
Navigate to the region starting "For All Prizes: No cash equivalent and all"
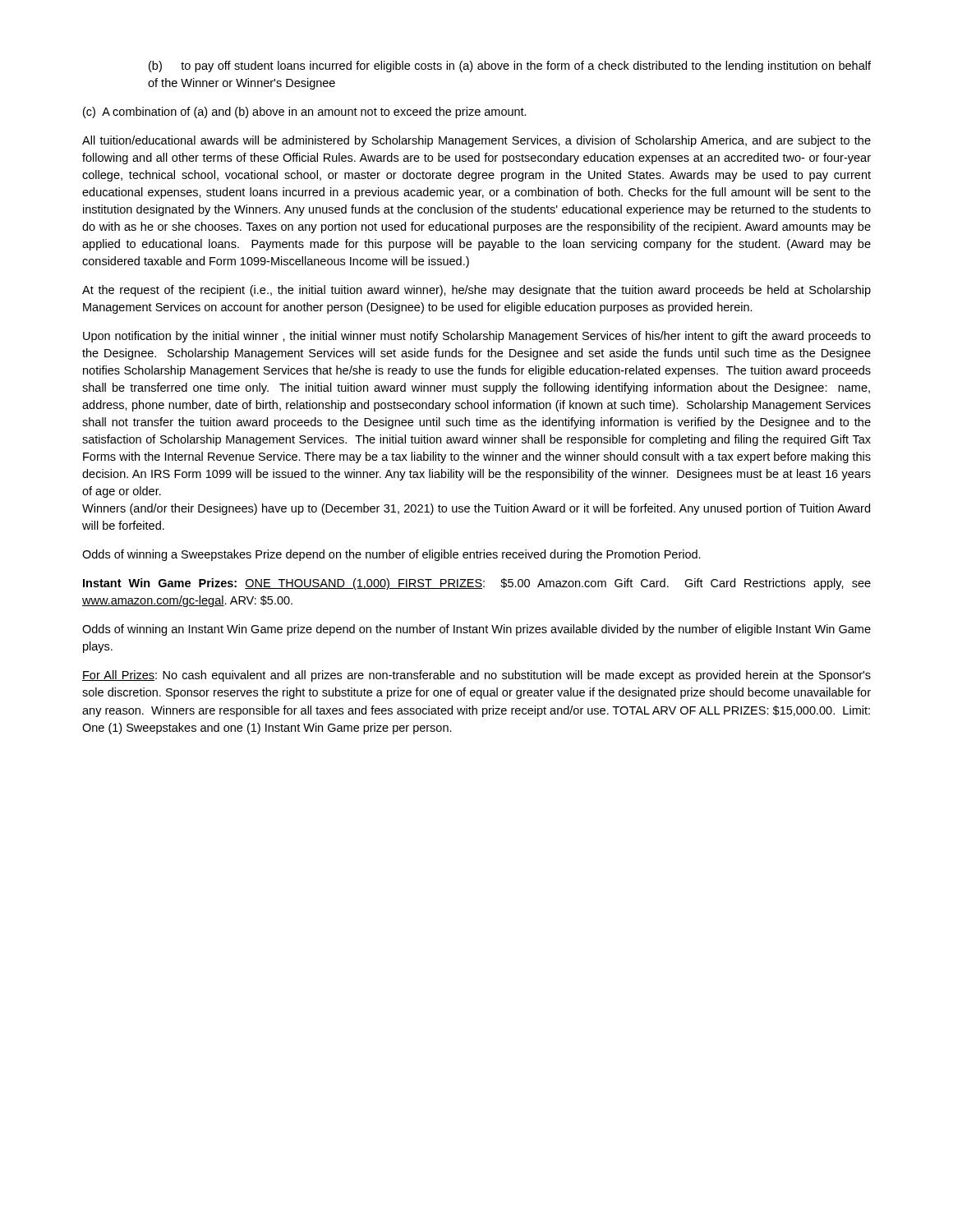pos(476,701)
